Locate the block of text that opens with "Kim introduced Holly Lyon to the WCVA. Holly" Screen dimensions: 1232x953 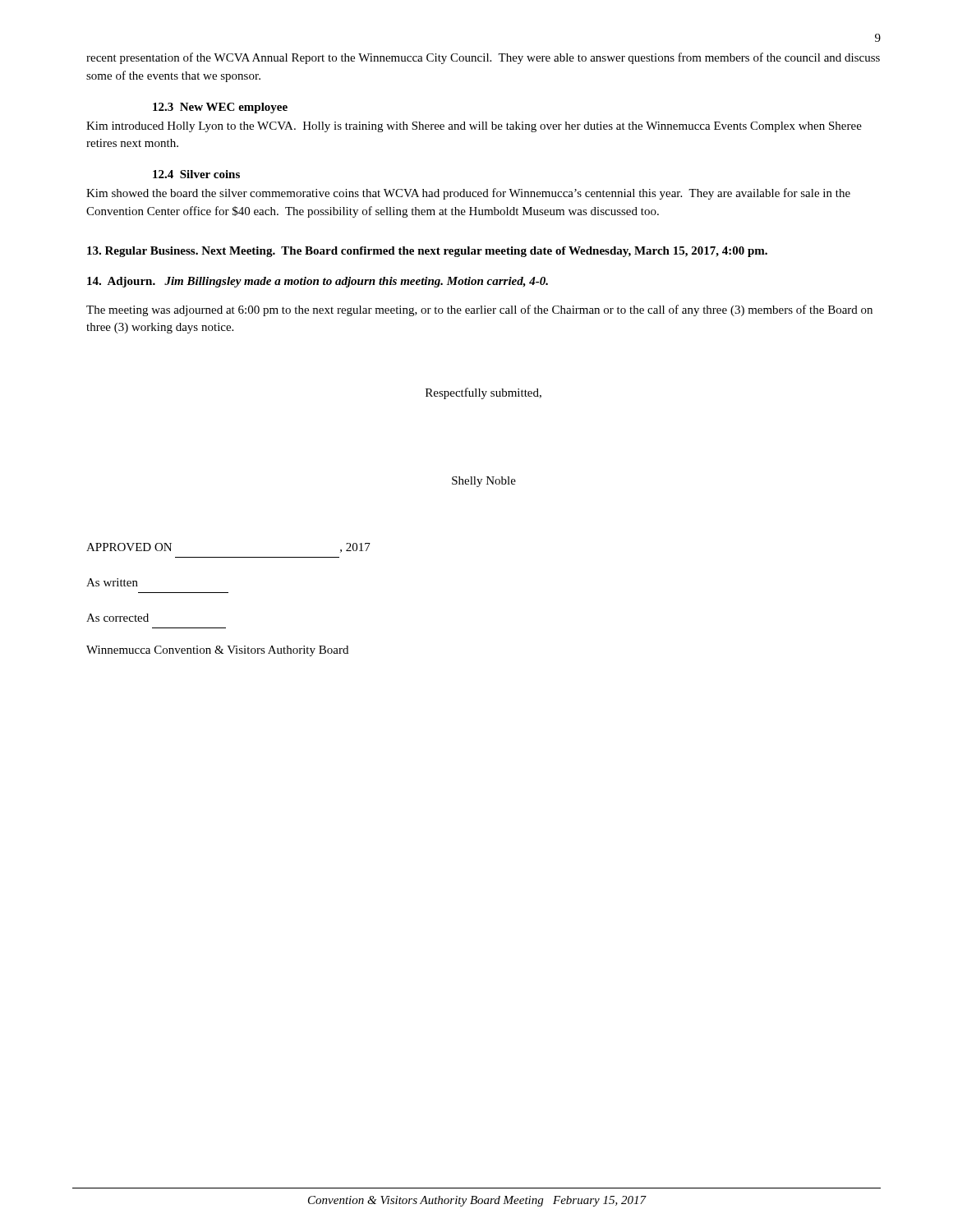[x=474, y=134]
